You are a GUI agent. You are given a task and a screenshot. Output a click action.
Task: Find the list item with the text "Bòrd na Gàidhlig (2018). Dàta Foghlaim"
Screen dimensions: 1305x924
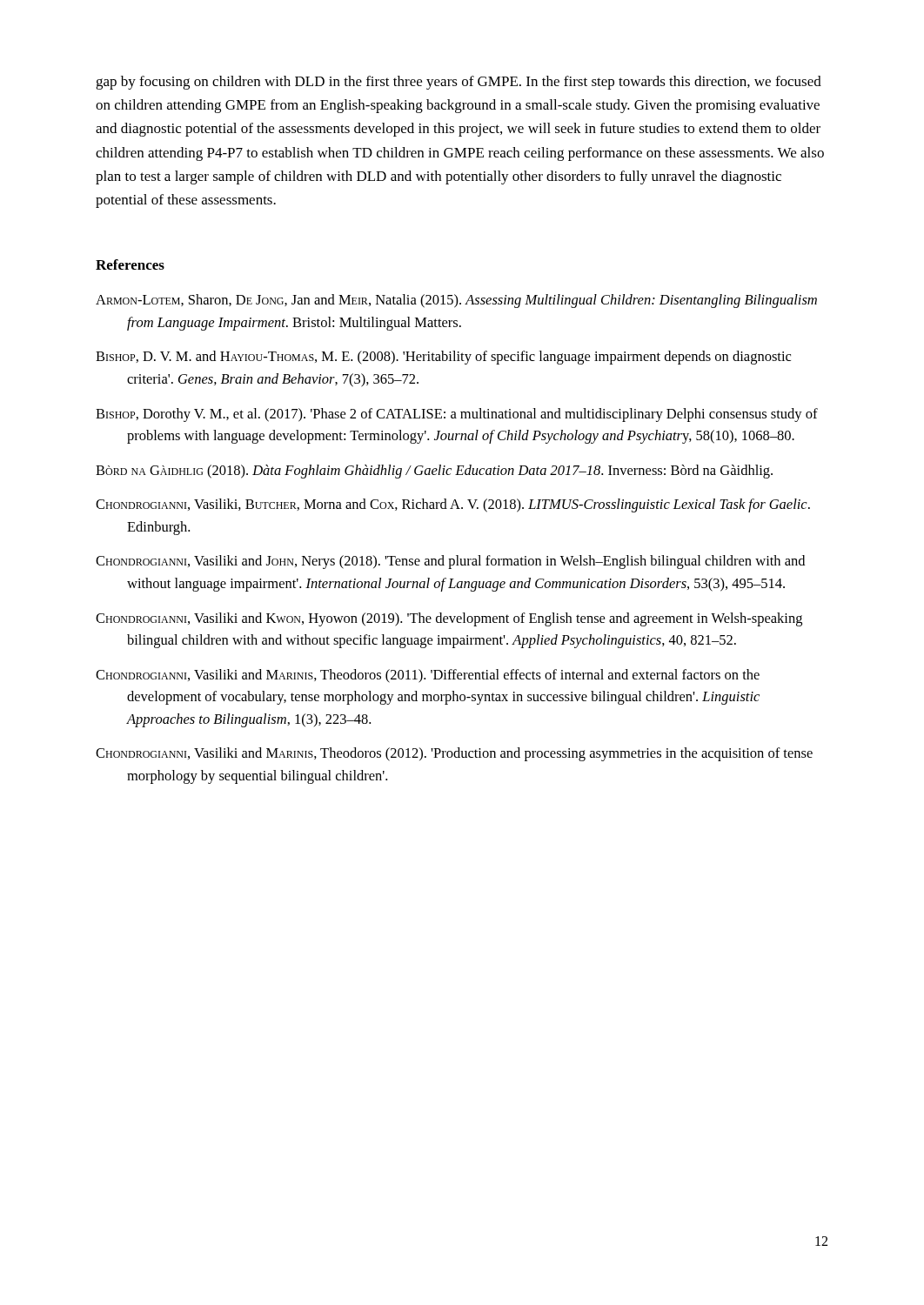pos(435,470)
